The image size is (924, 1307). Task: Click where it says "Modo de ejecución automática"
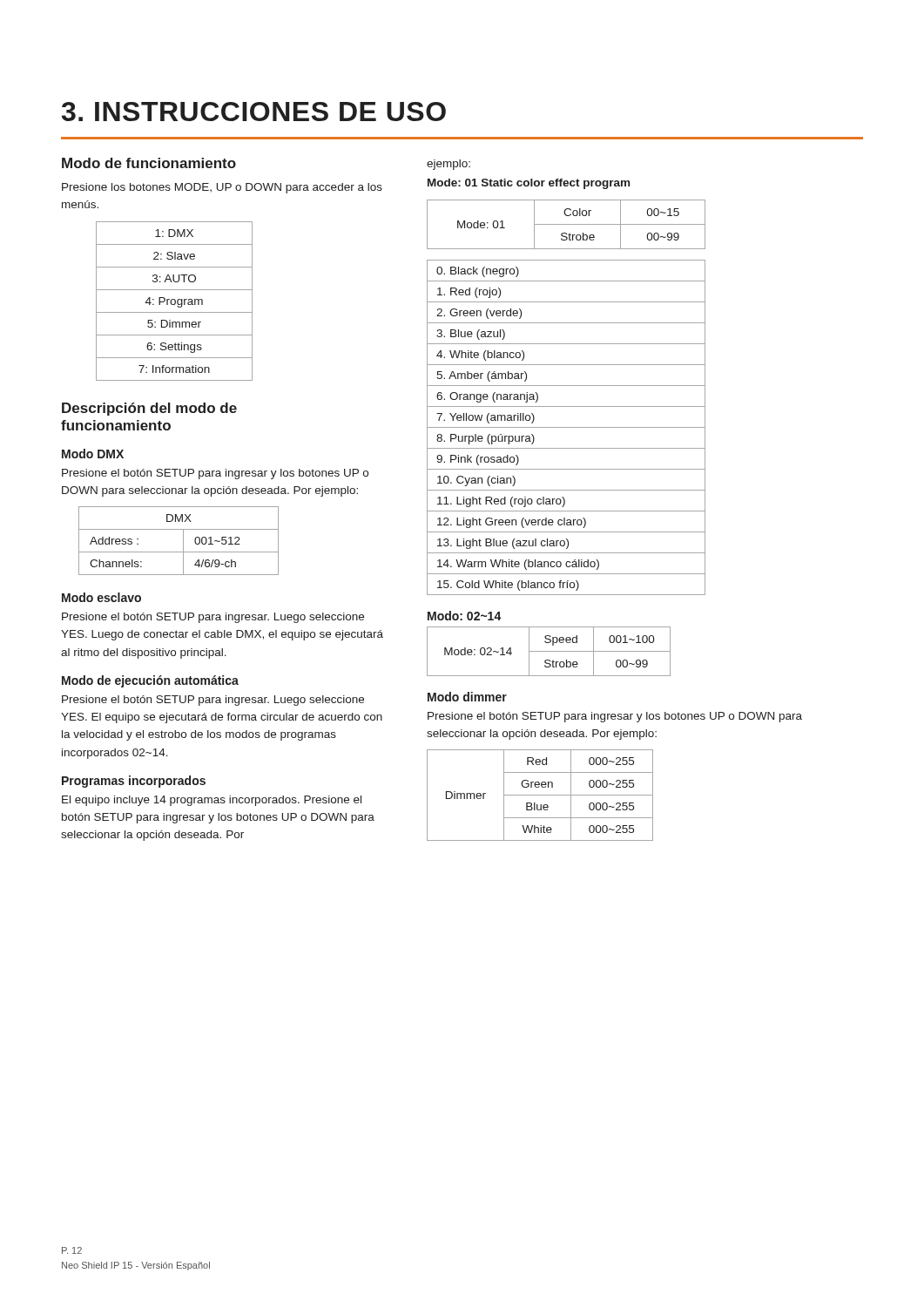pyautogui.click(x=226, y=680)
